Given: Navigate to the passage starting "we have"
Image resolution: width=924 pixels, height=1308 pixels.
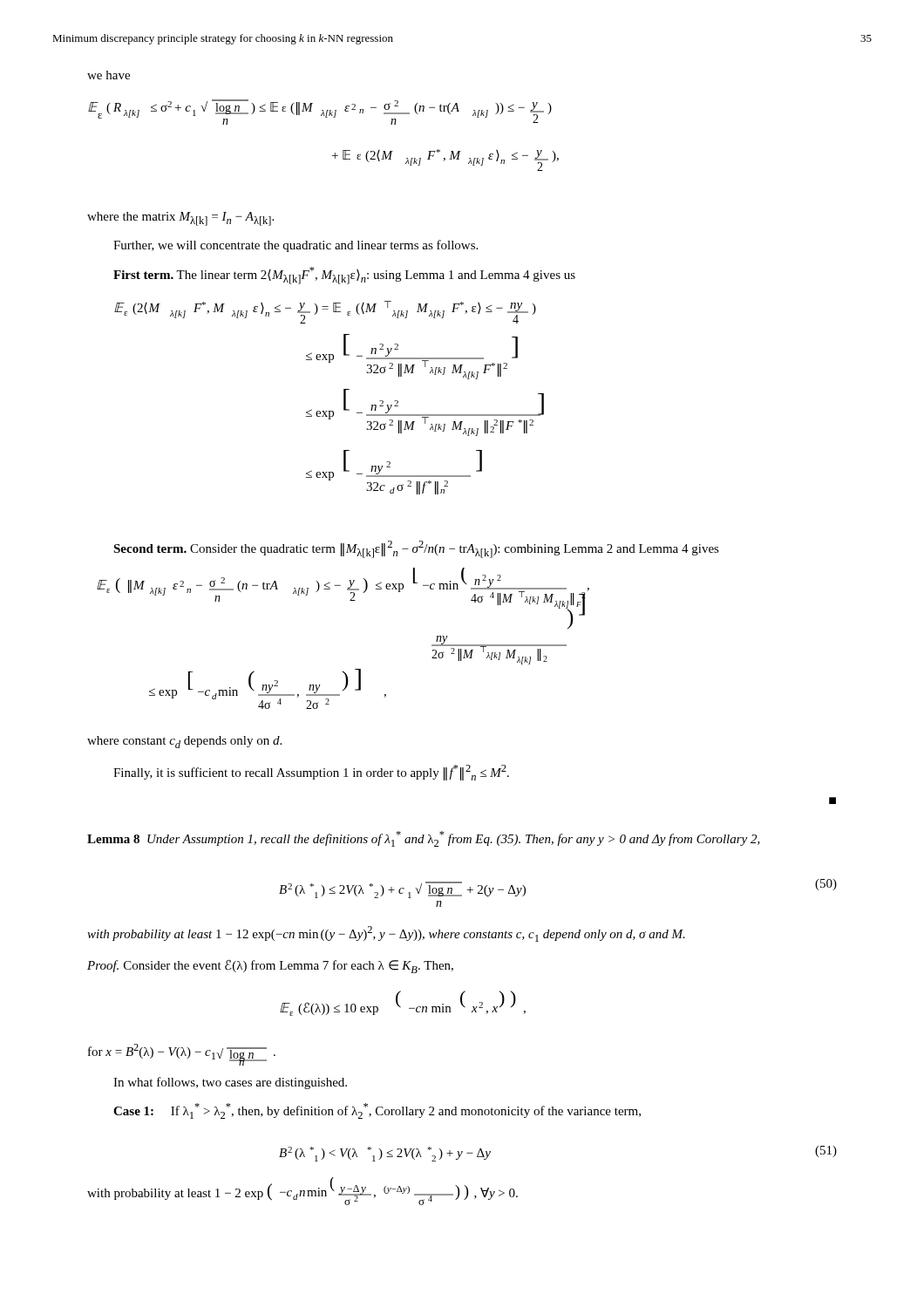Looking at the screenshot, I should 109,75.
